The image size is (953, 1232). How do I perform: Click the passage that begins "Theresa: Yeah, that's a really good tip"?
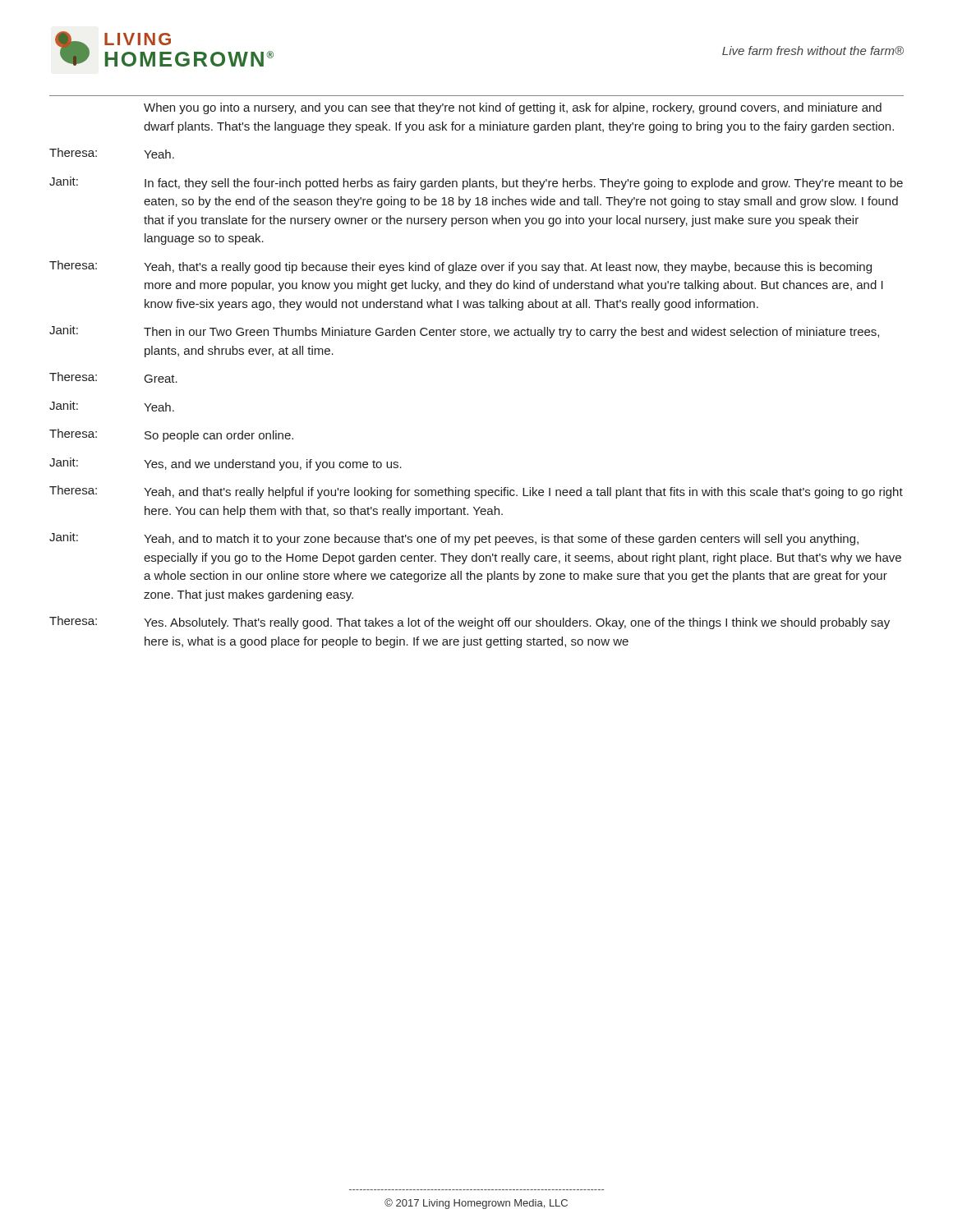click(x=476, y=285)
